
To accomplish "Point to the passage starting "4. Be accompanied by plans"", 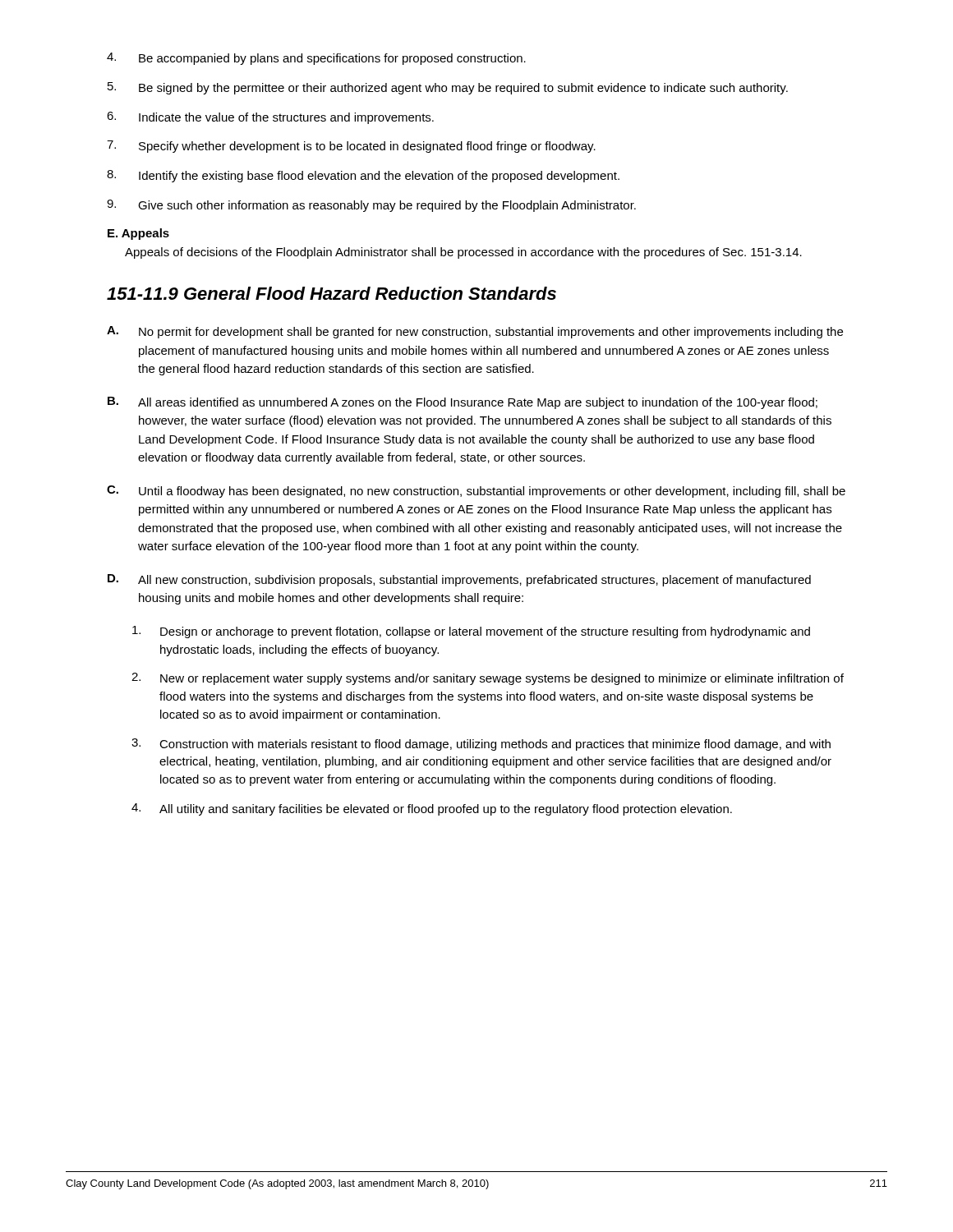I will pos(476,58).
